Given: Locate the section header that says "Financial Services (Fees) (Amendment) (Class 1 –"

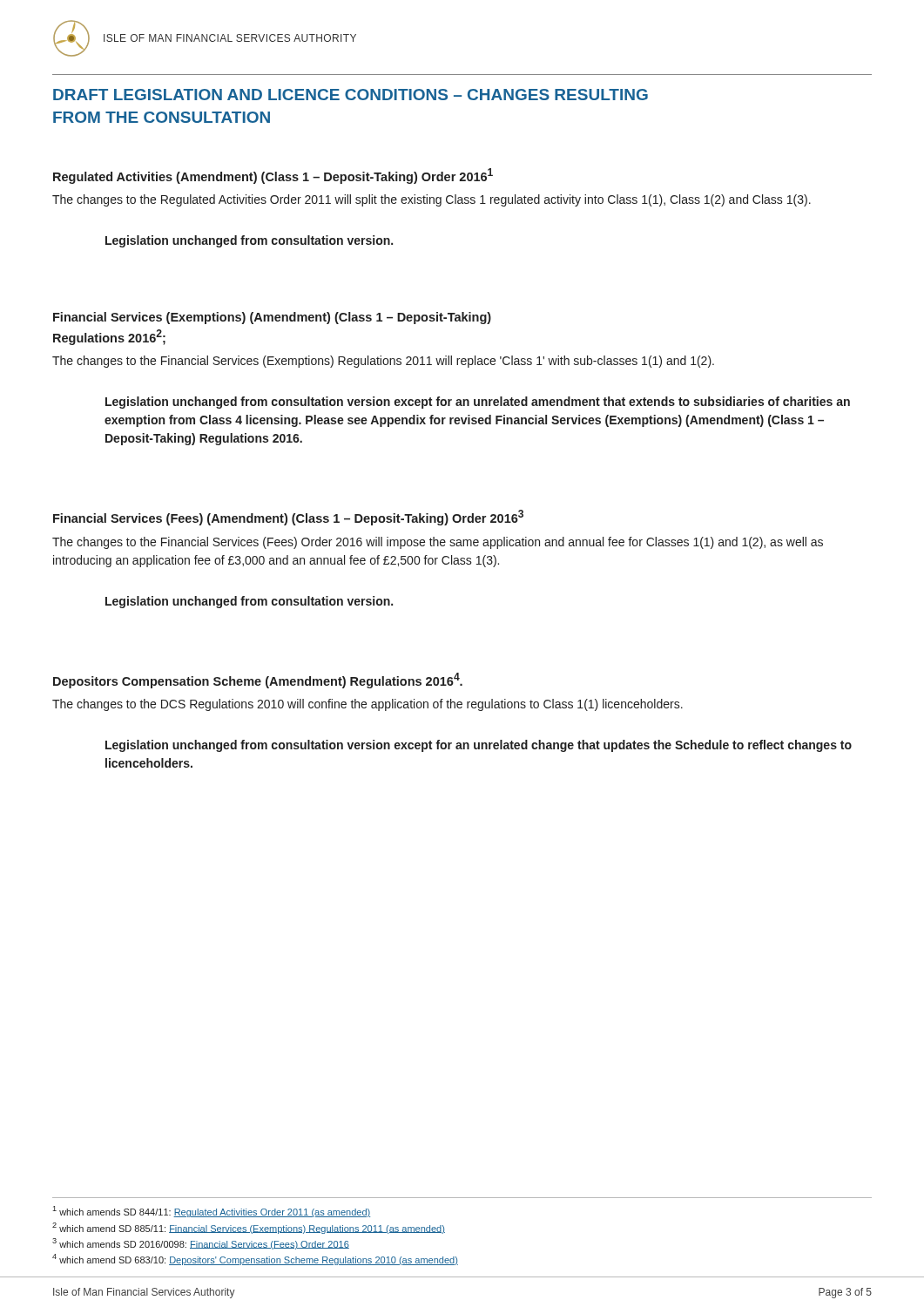Looking at the screenshot, I should 288,517.
